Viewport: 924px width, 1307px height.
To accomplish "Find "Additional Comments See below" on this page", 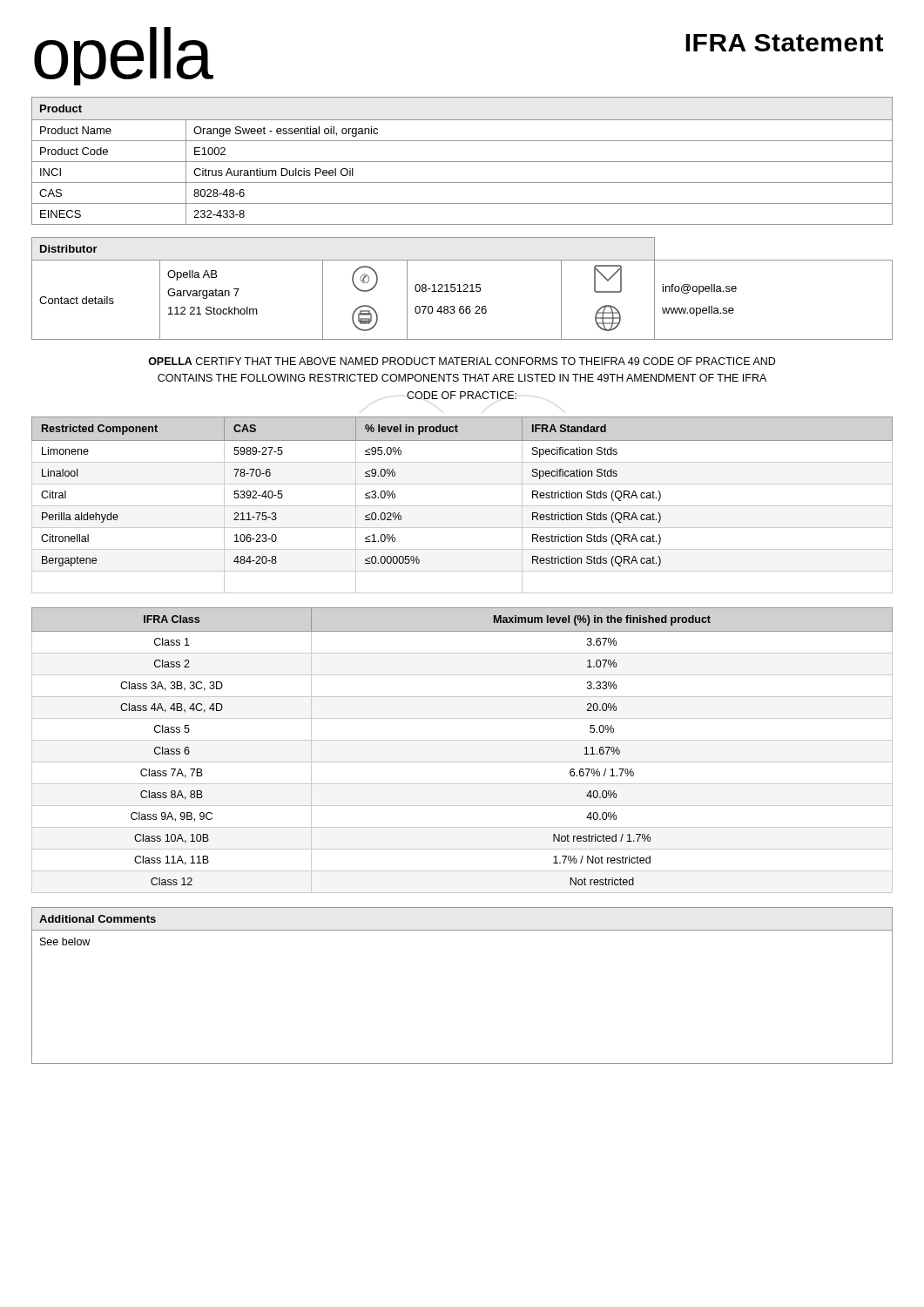I will pyautogui.click(x=462, y=986).
